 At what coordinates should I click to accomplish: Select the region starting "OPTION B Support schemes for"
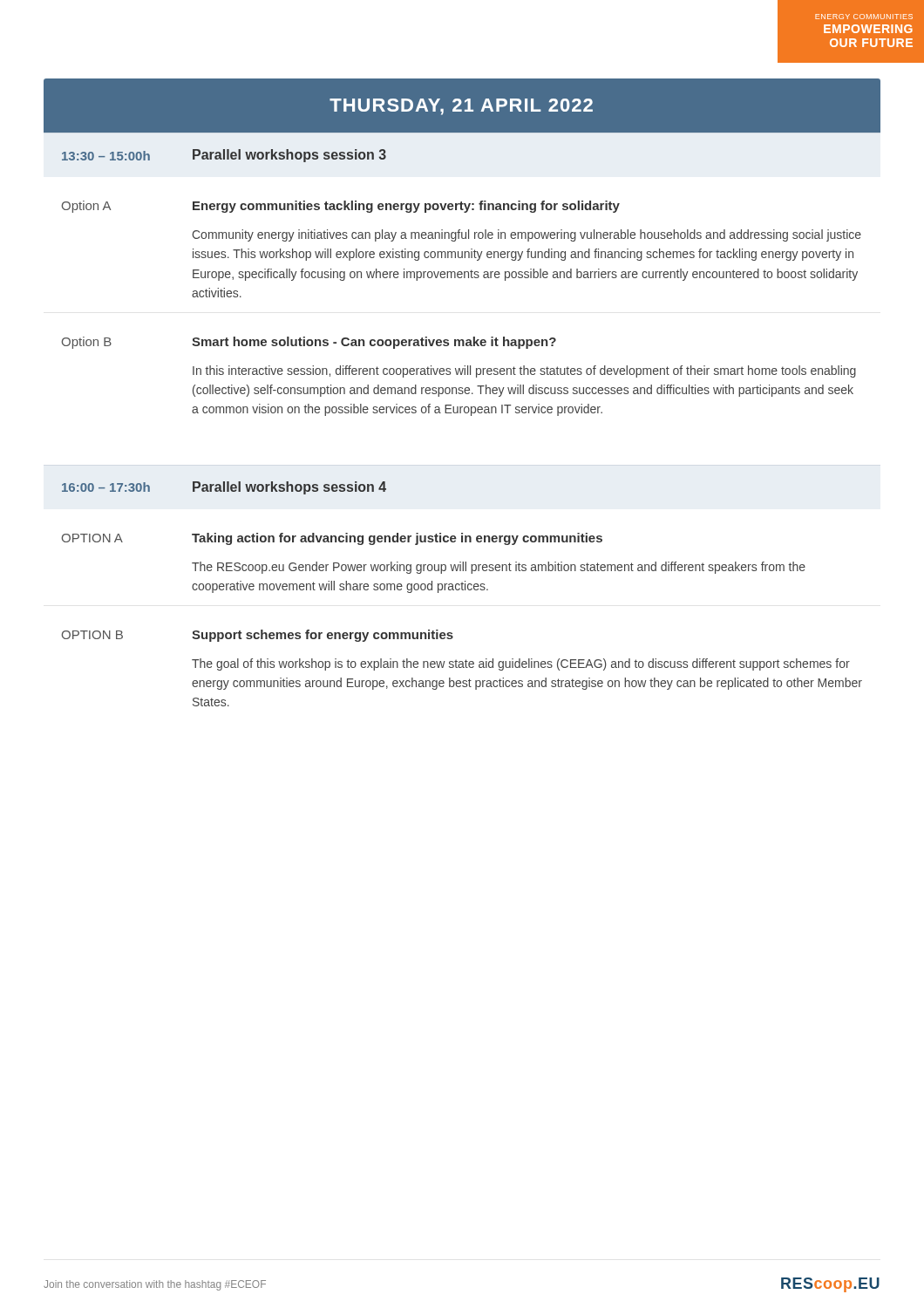[462, 669]
